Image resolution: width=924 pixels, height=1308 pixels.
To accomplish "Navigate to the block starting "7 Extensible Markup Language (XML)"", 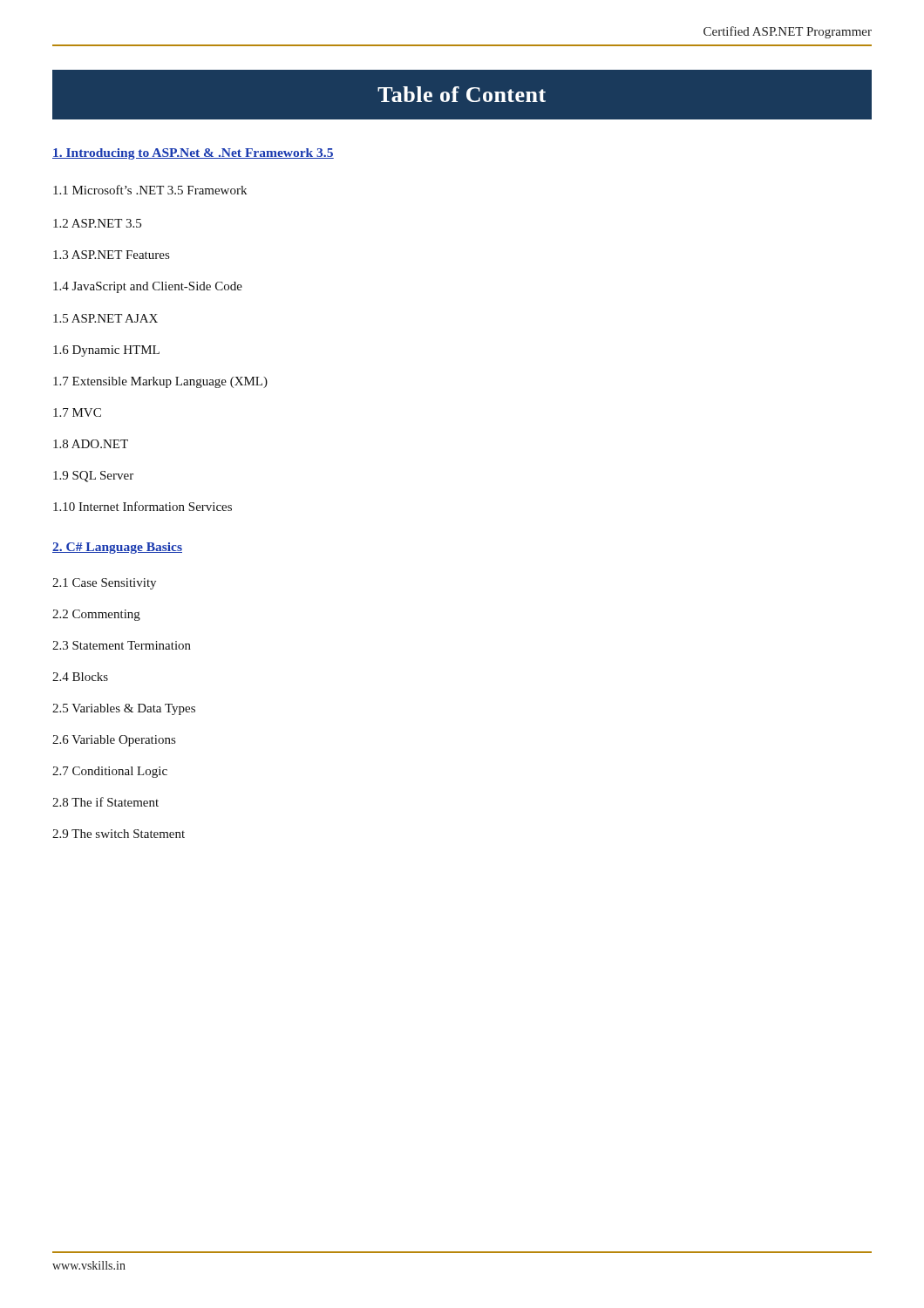I will pos(160,381).
